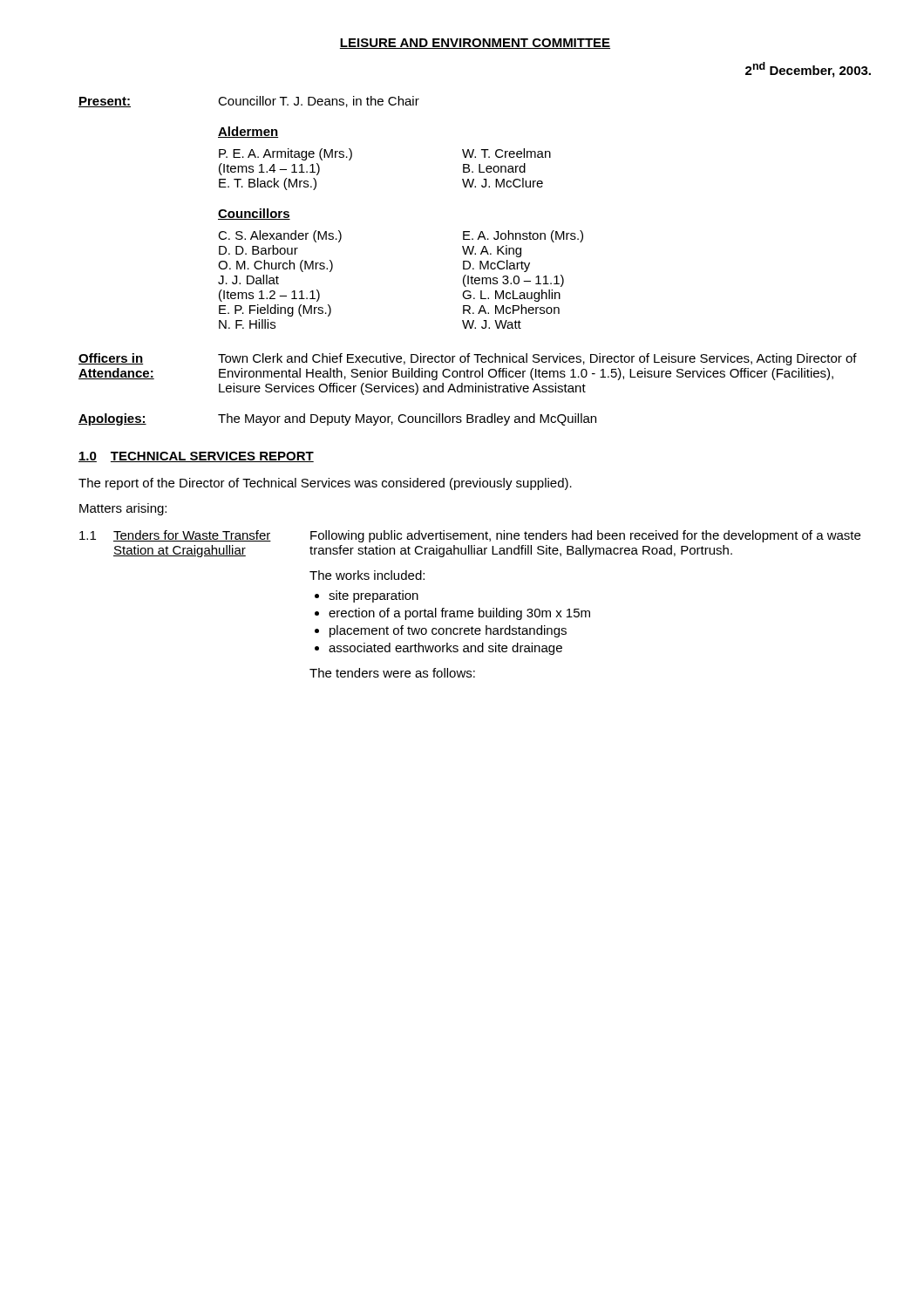Screen dimensions: 1308x924
Task: Click on the block starting "Present: Councillor T. J."
Action: 249,102
